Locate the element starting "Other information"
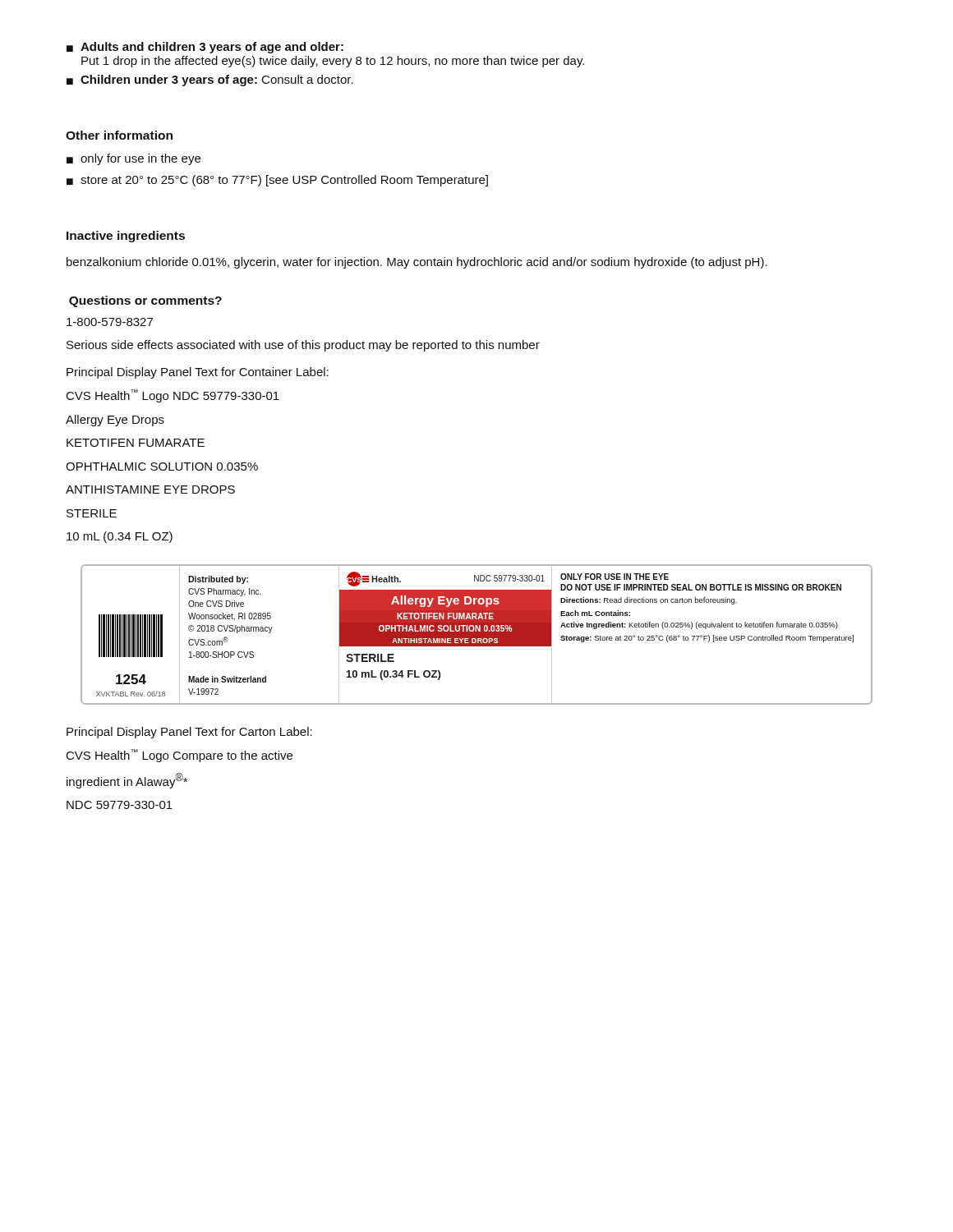The width and height of the screenshot is (953, 1232). tap(120, 135)
